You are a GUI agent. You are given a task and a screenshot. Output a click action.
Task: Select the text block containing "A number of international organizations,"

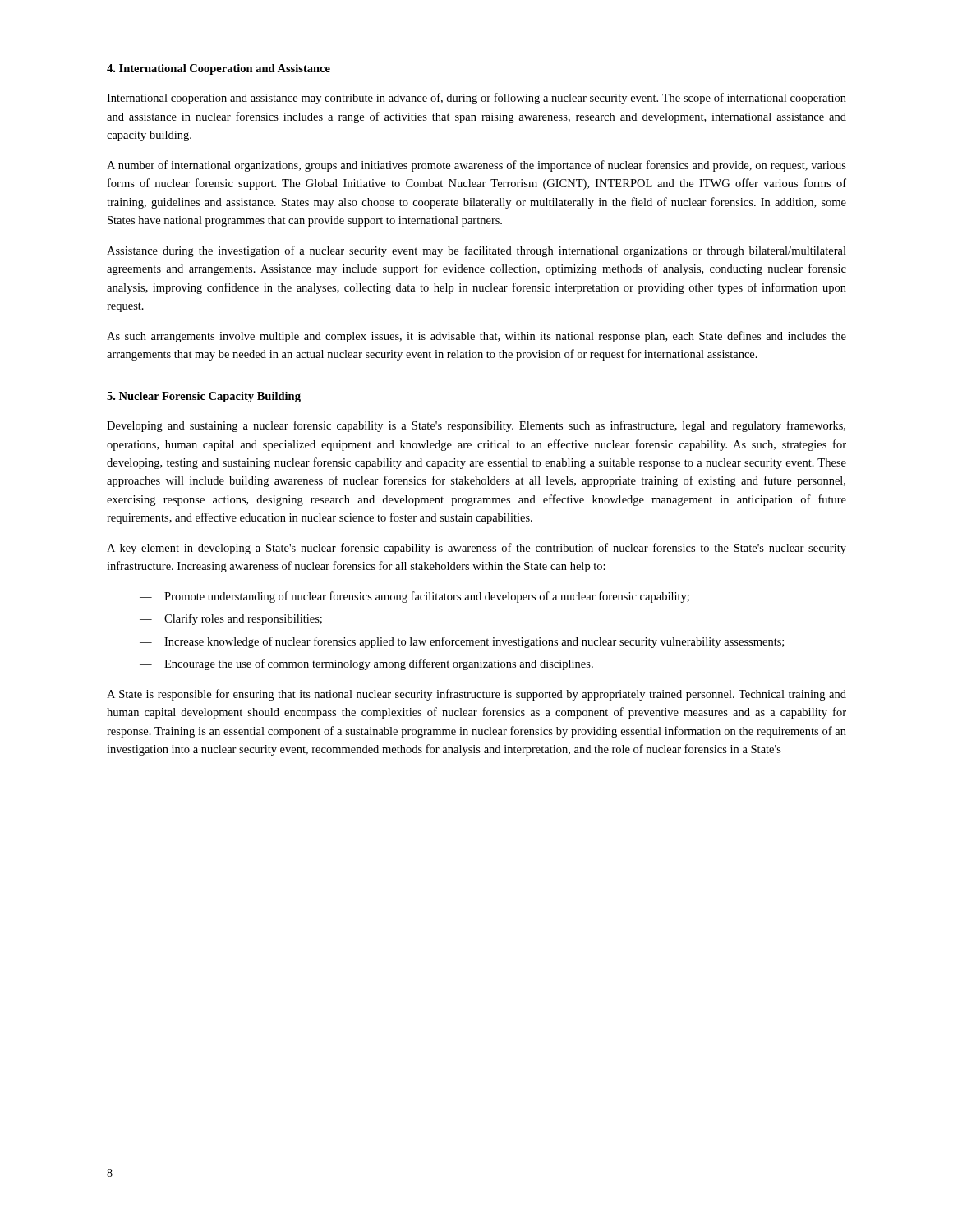pos(476,193)
